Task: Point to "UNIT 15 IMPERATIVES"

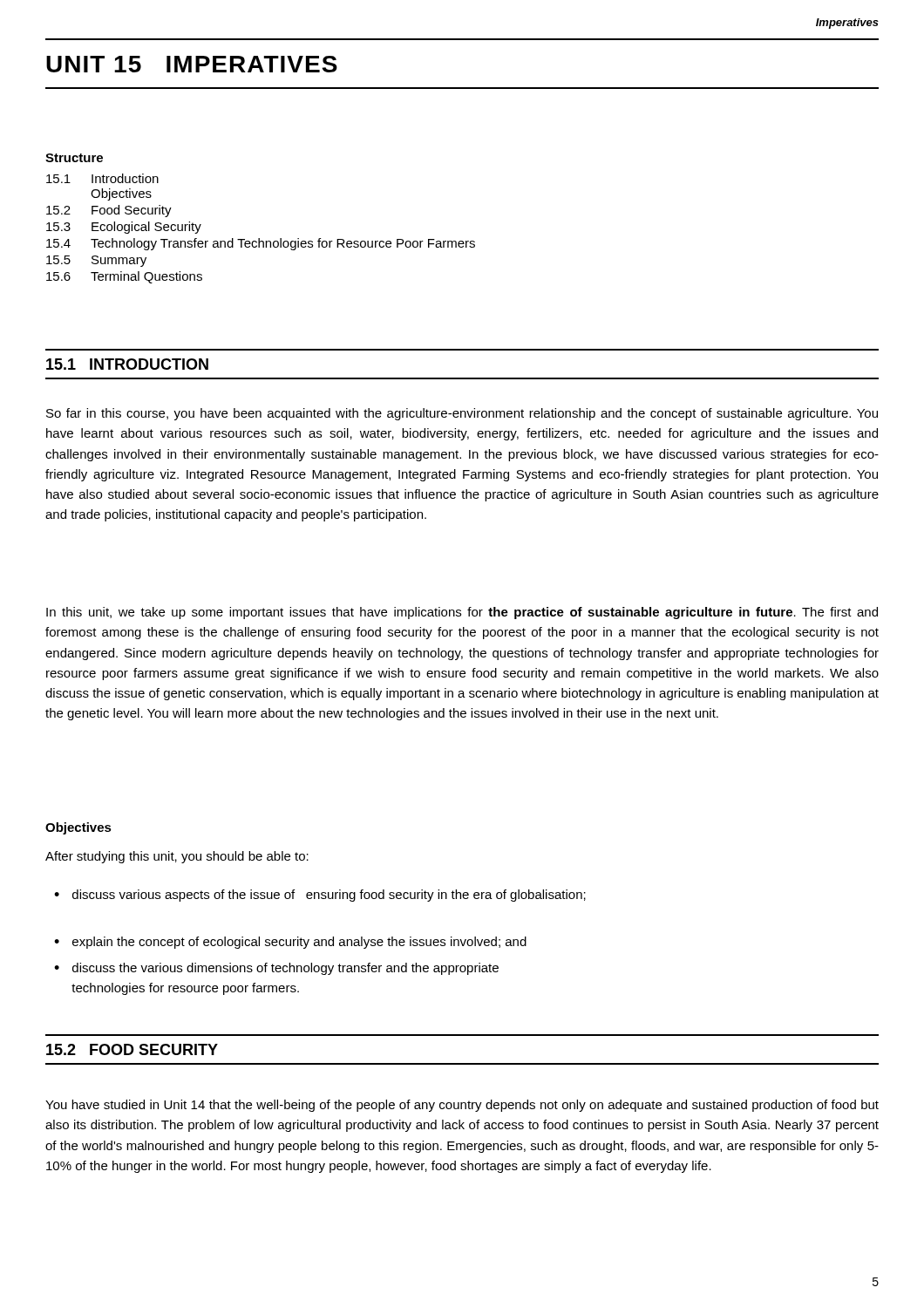Action: tap(192, 64)
